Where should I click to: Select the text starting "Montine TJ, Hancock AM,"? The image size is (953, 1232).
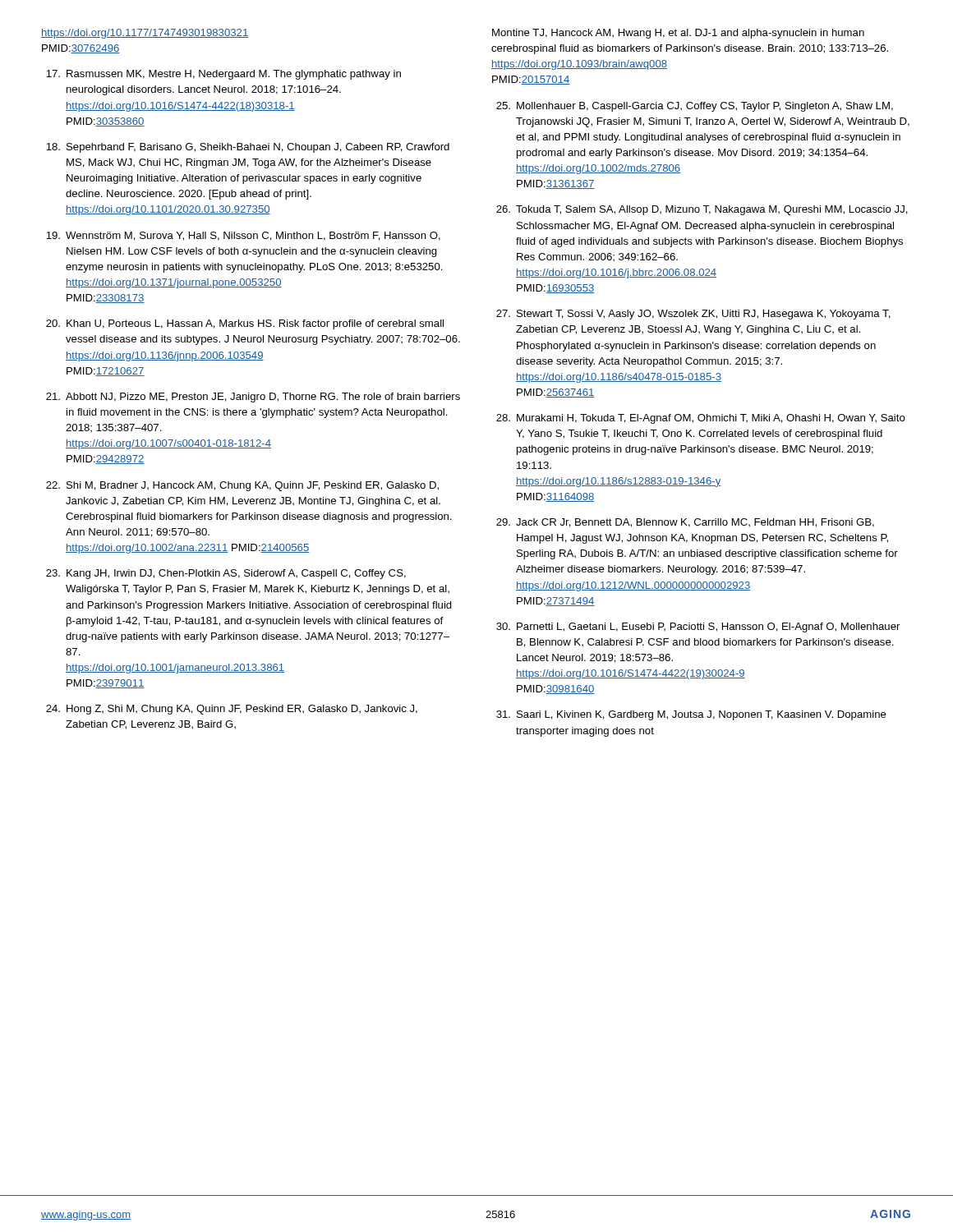point(702,56)
